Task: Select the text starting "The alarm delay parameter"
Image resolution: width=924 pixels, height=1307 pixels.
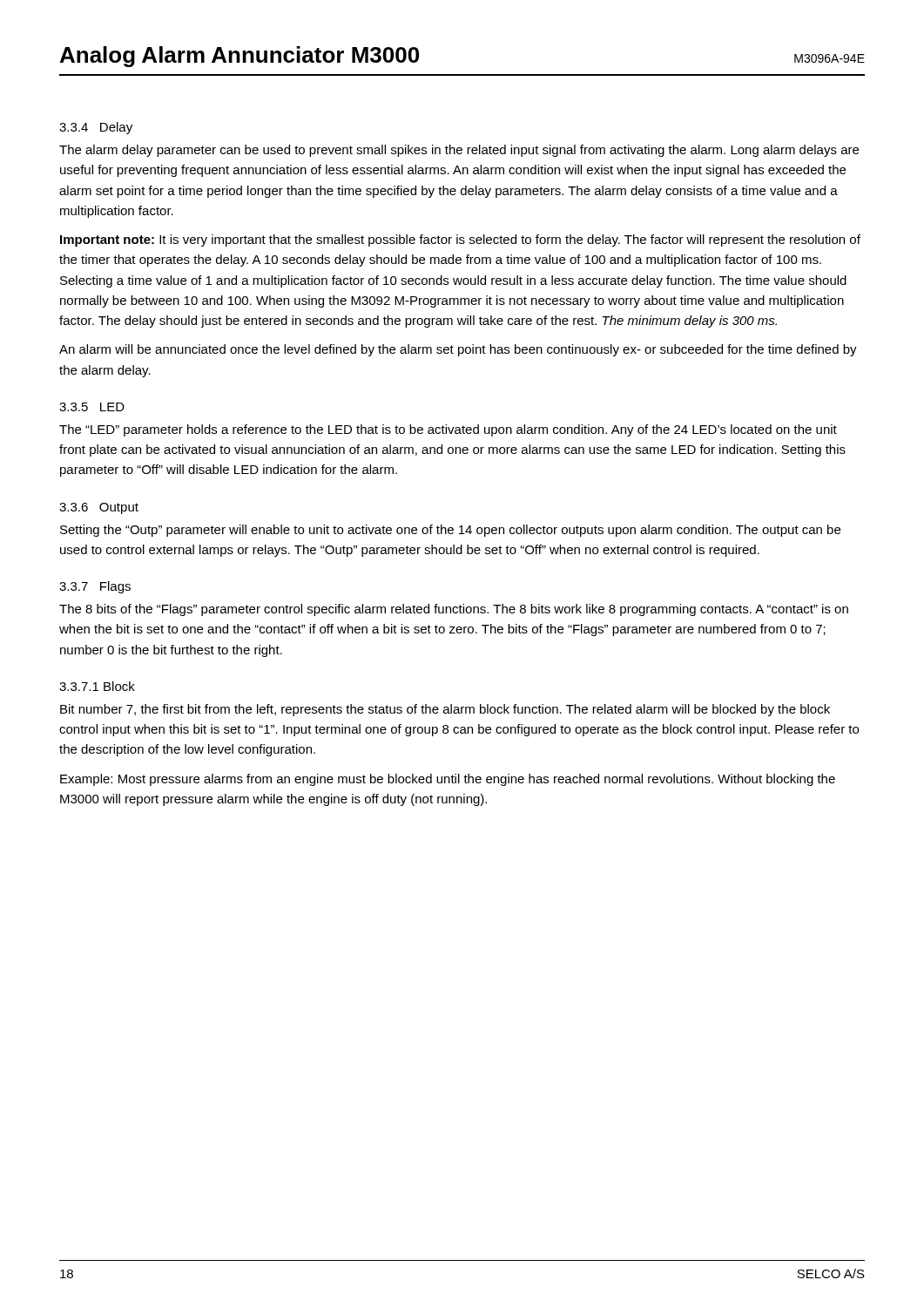Action: (459, 180)
